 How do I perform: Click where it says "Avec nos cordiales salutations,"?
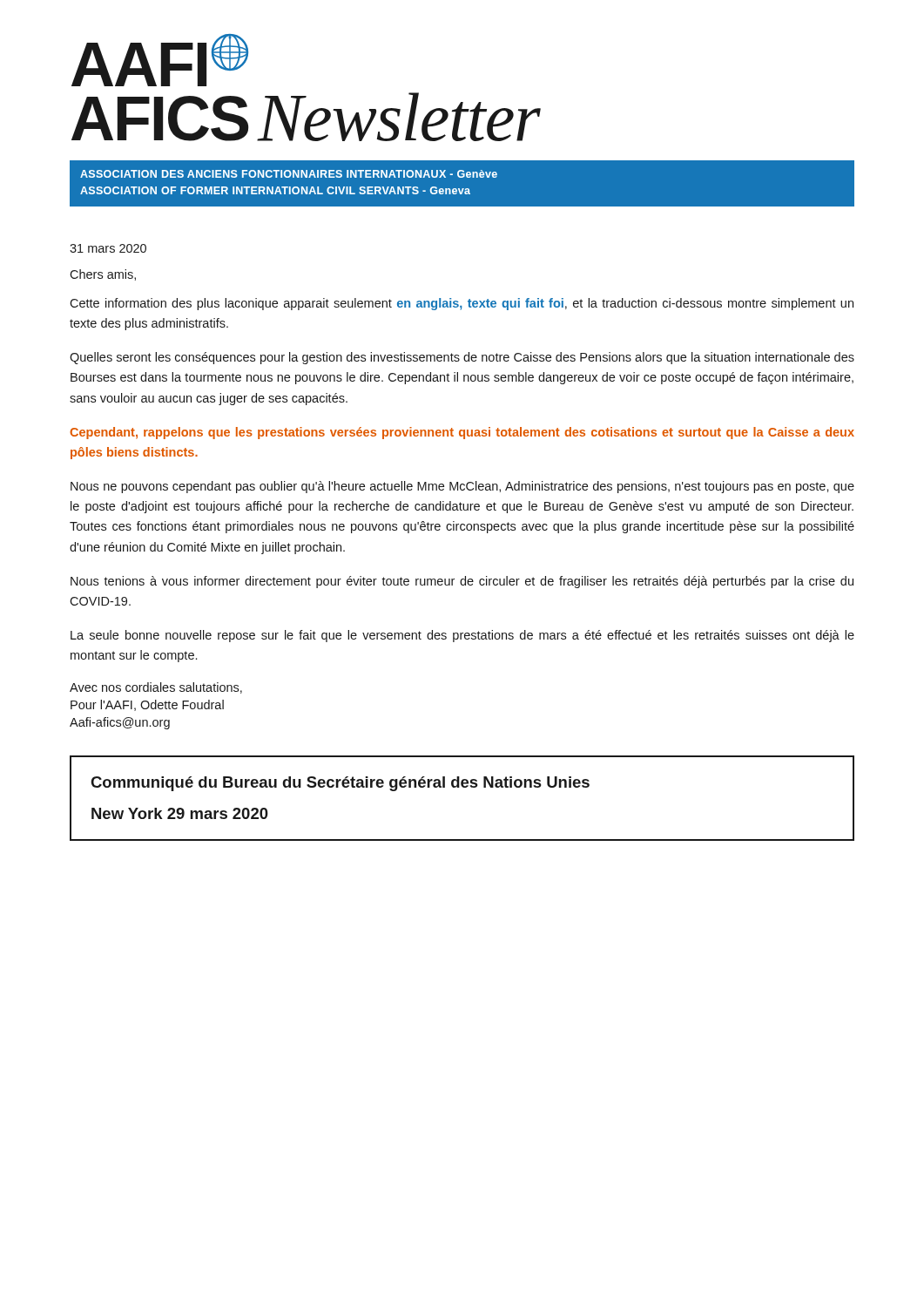[156, 687]
